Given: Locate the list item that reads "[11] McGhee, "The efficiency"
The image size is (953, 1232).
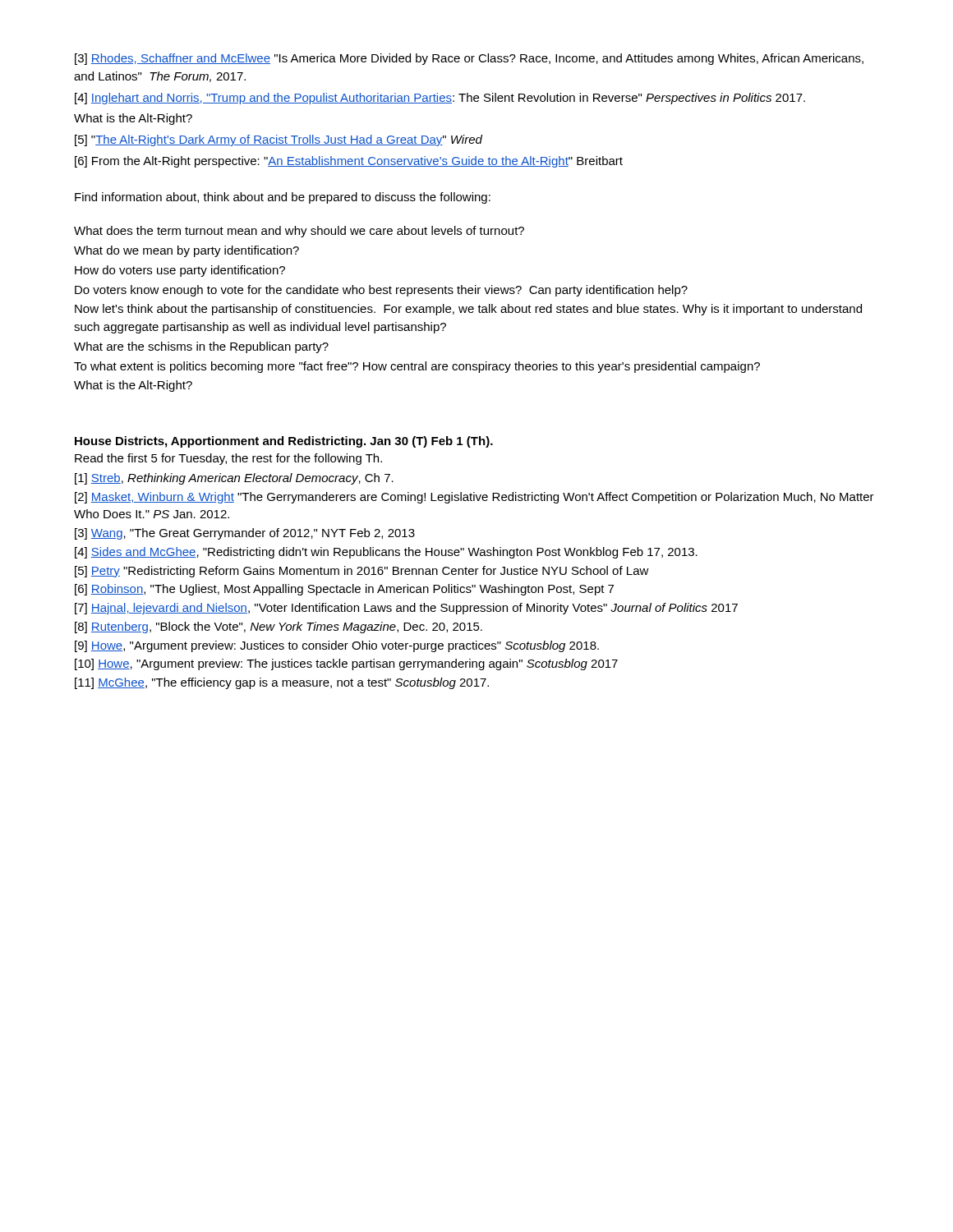Looking at the screenshot, I should pos(282,682).
